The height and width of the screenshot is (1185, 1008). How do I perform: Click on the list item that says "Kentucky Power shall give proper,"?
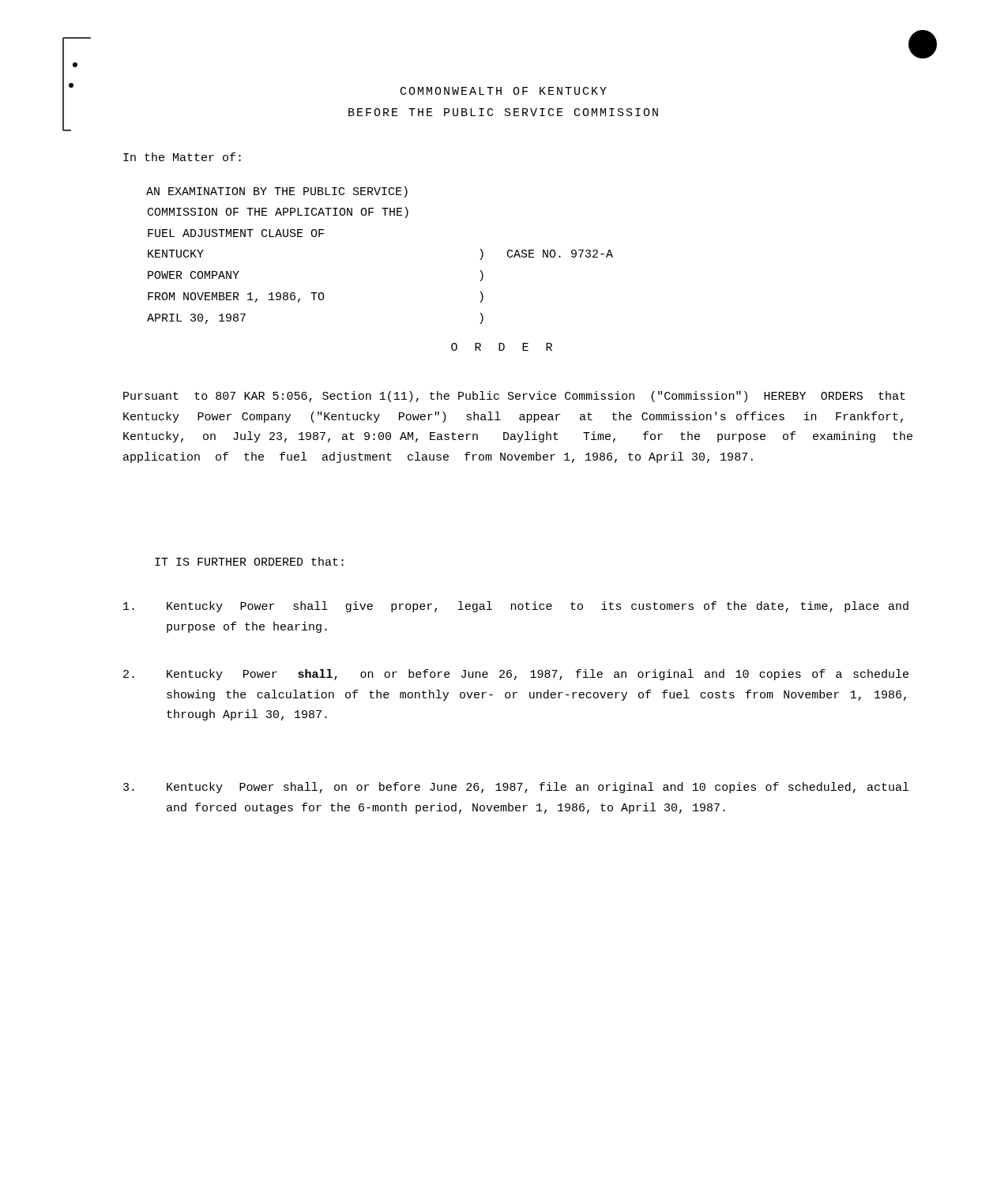pos(516,617)
